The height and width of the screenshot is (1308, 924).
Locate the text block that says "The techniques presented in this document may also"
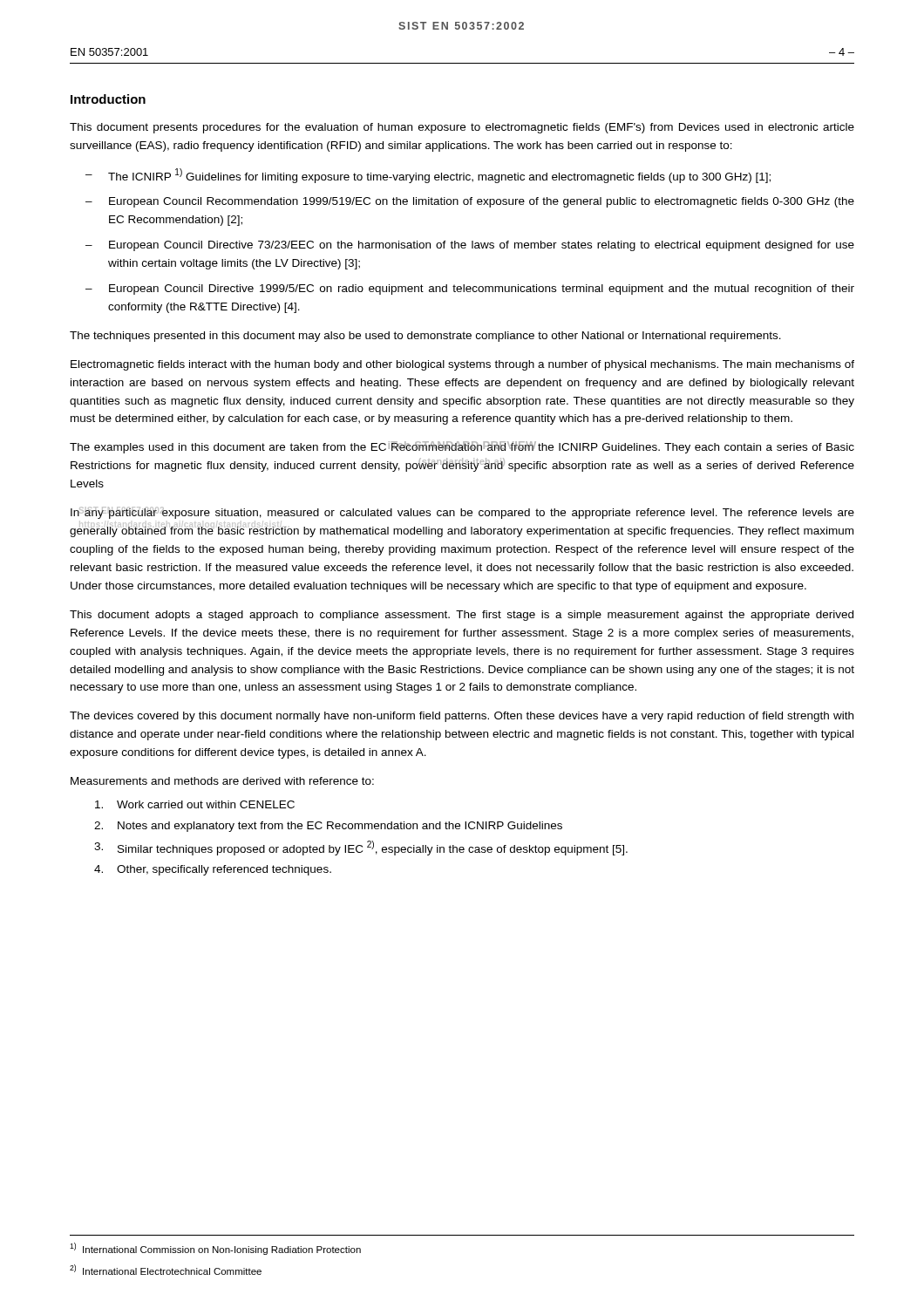pyautogui.click(x=426, y=335)
